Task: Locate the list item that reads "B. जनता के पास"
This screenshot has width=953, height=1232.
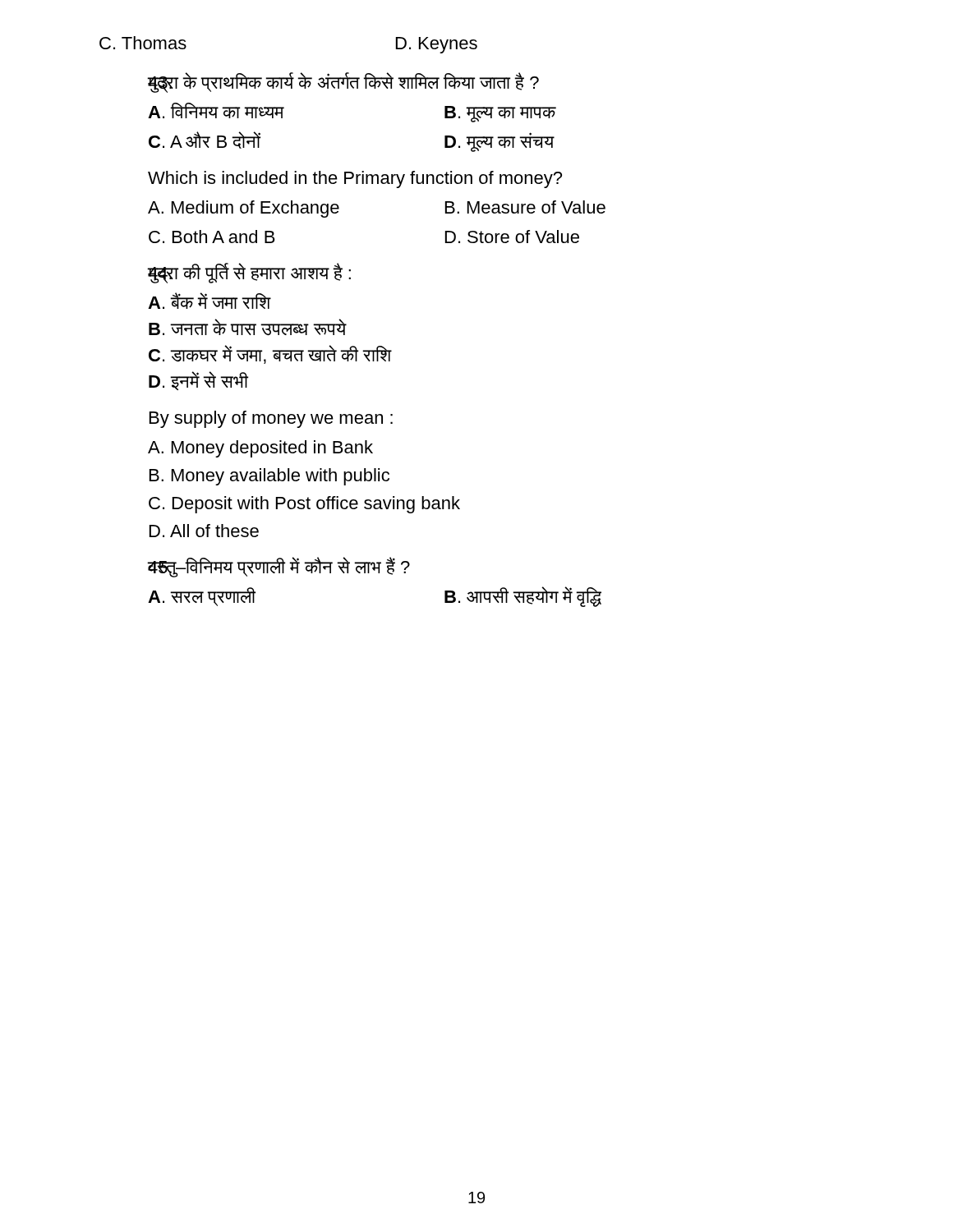Action: pos(247,329)
